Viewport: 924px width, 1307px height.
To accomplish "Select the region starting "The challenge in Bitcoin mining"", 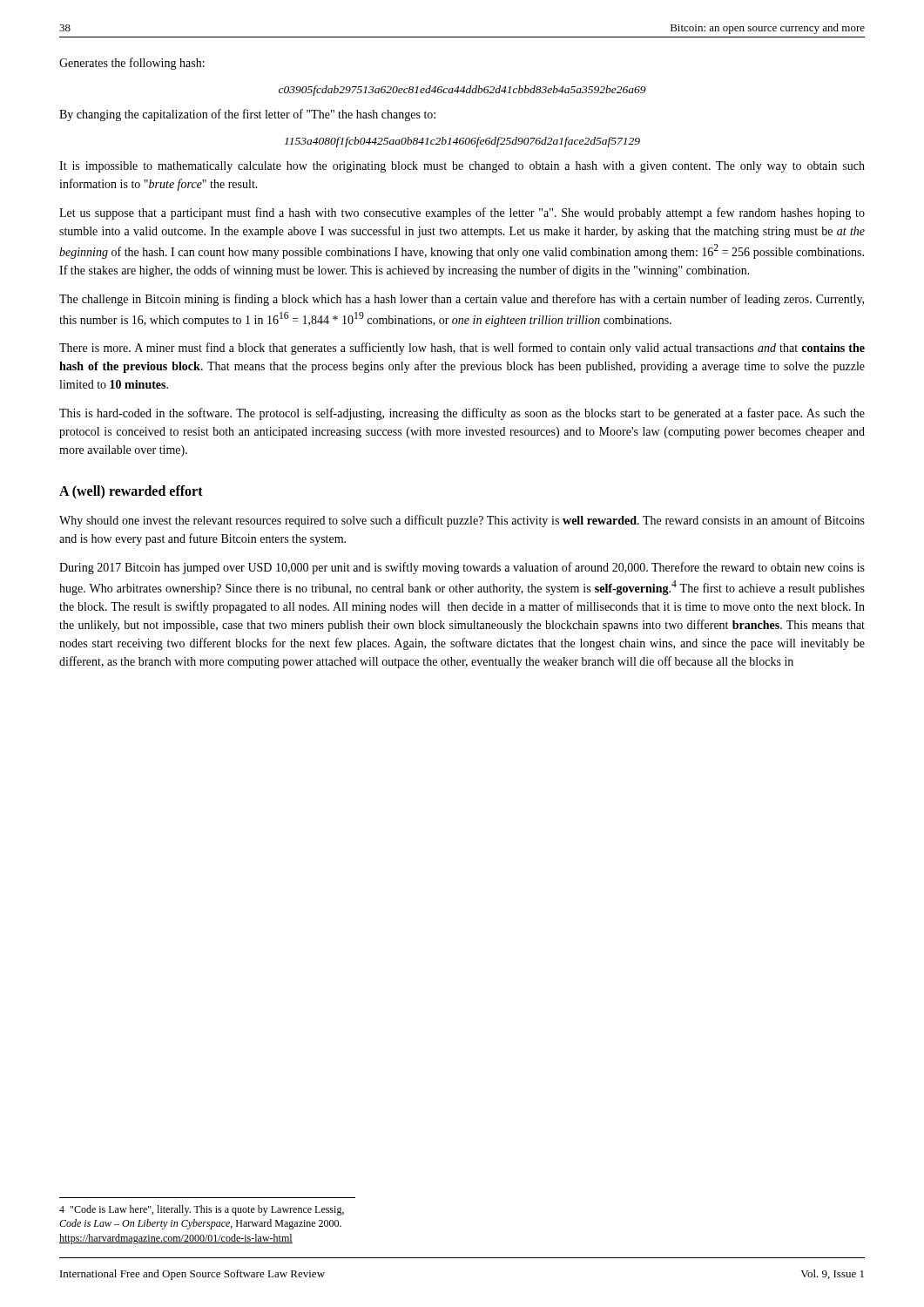I will (x=462, y=309).
